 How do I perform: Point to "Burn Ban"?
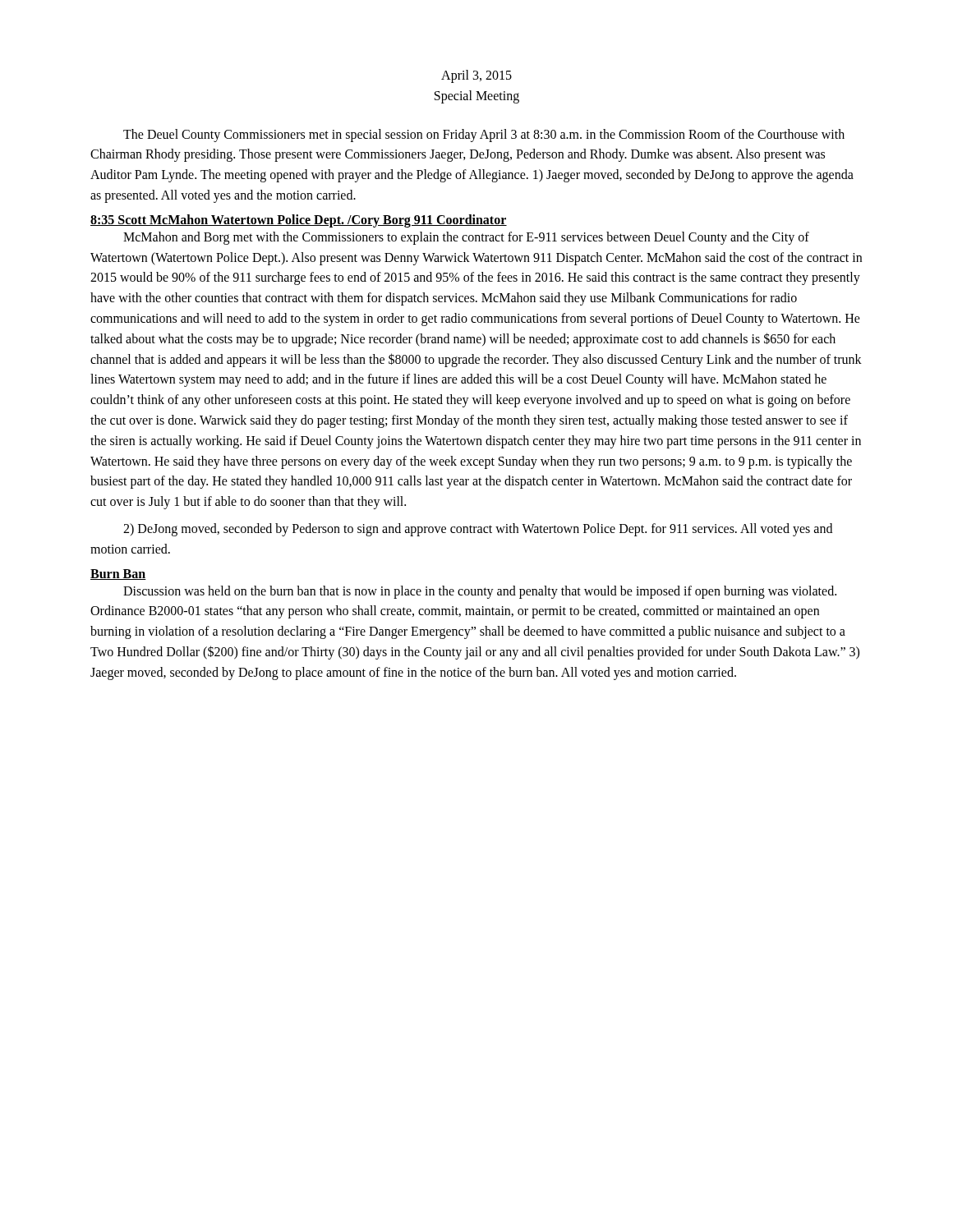(x=118, y=573)
